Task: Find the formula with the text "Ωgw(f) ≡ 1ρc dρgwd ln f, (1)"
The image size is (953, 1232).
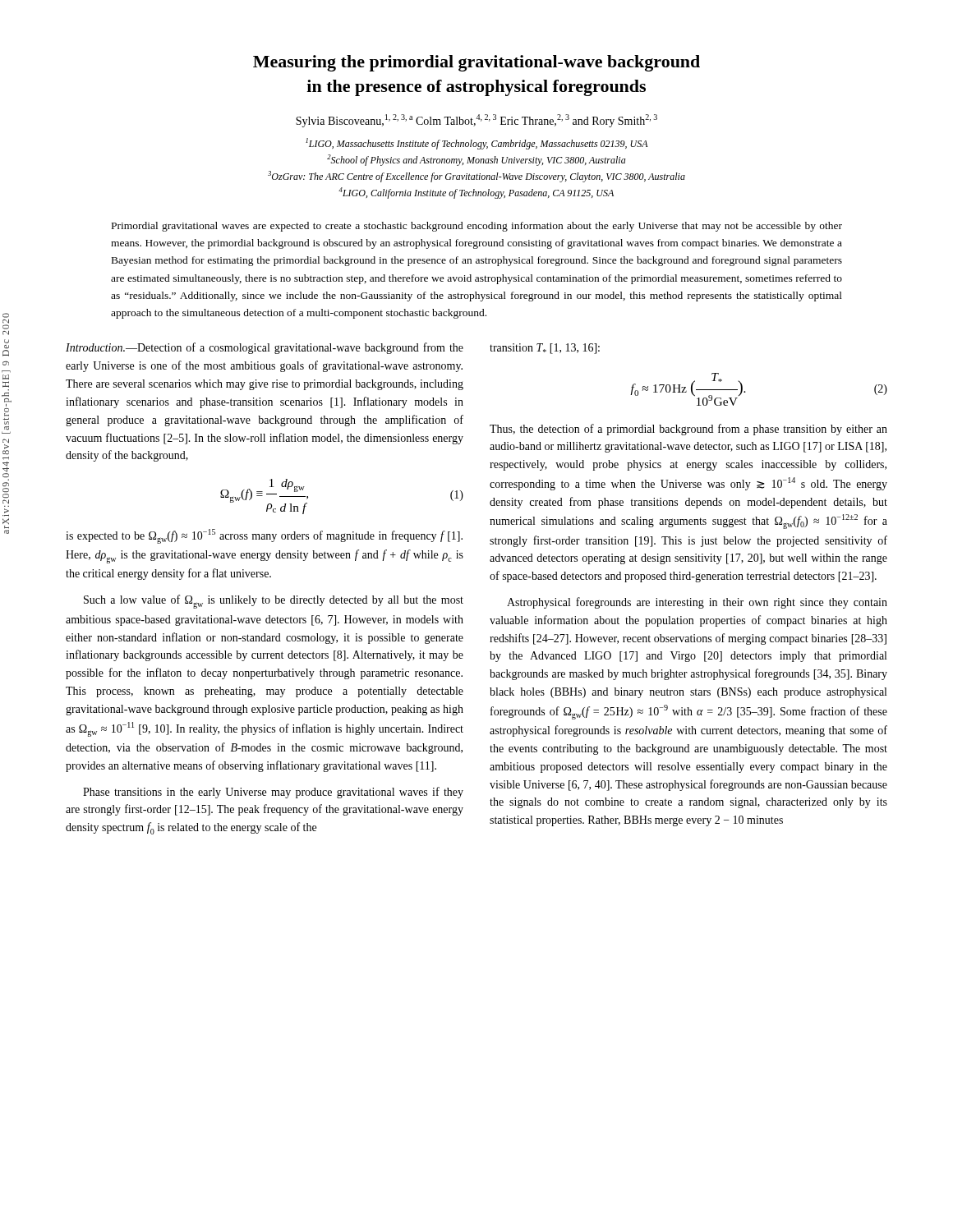Action: (265, 495)
